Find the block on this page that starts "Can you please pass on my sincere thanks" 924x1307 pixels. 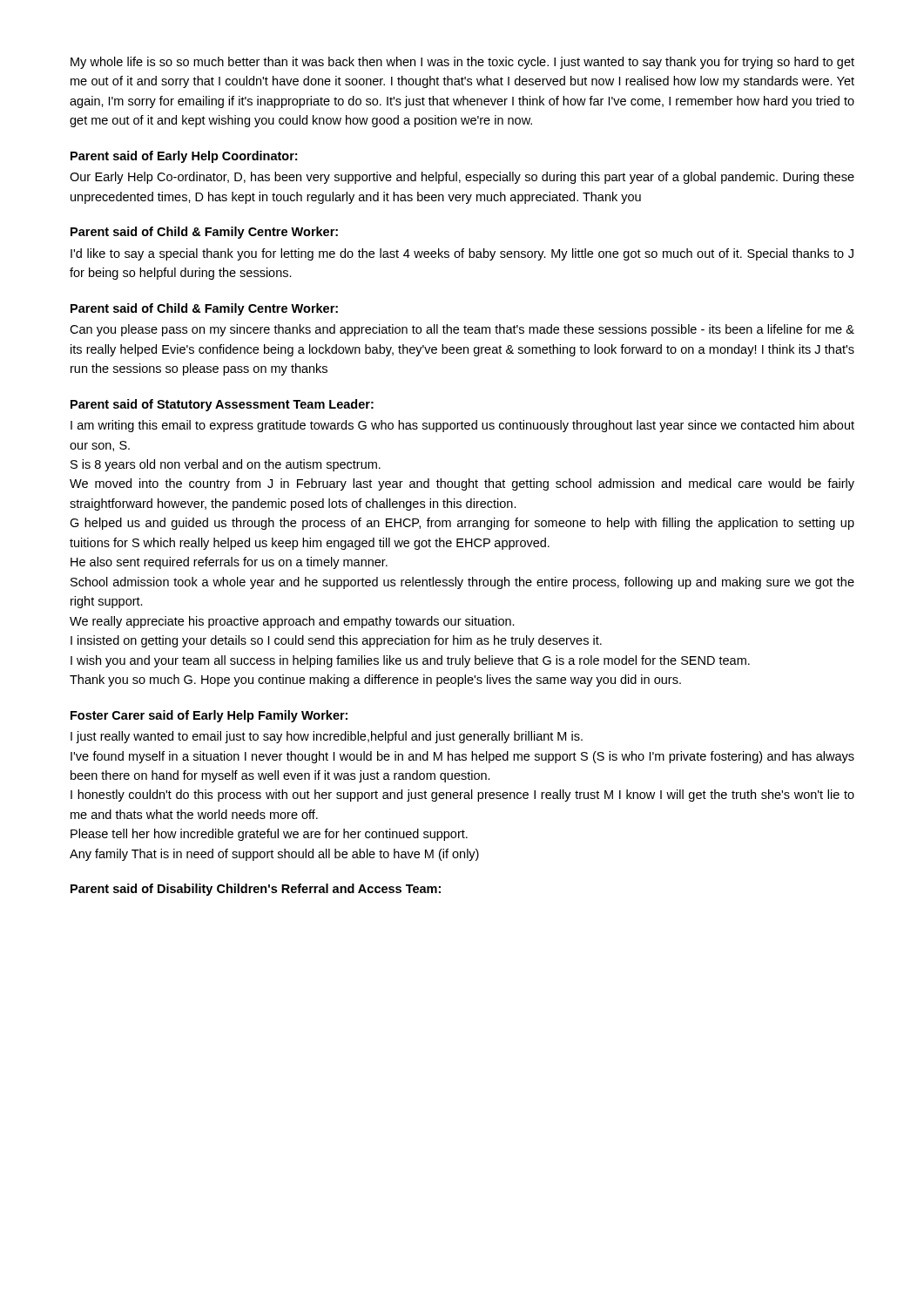[462, 349]
